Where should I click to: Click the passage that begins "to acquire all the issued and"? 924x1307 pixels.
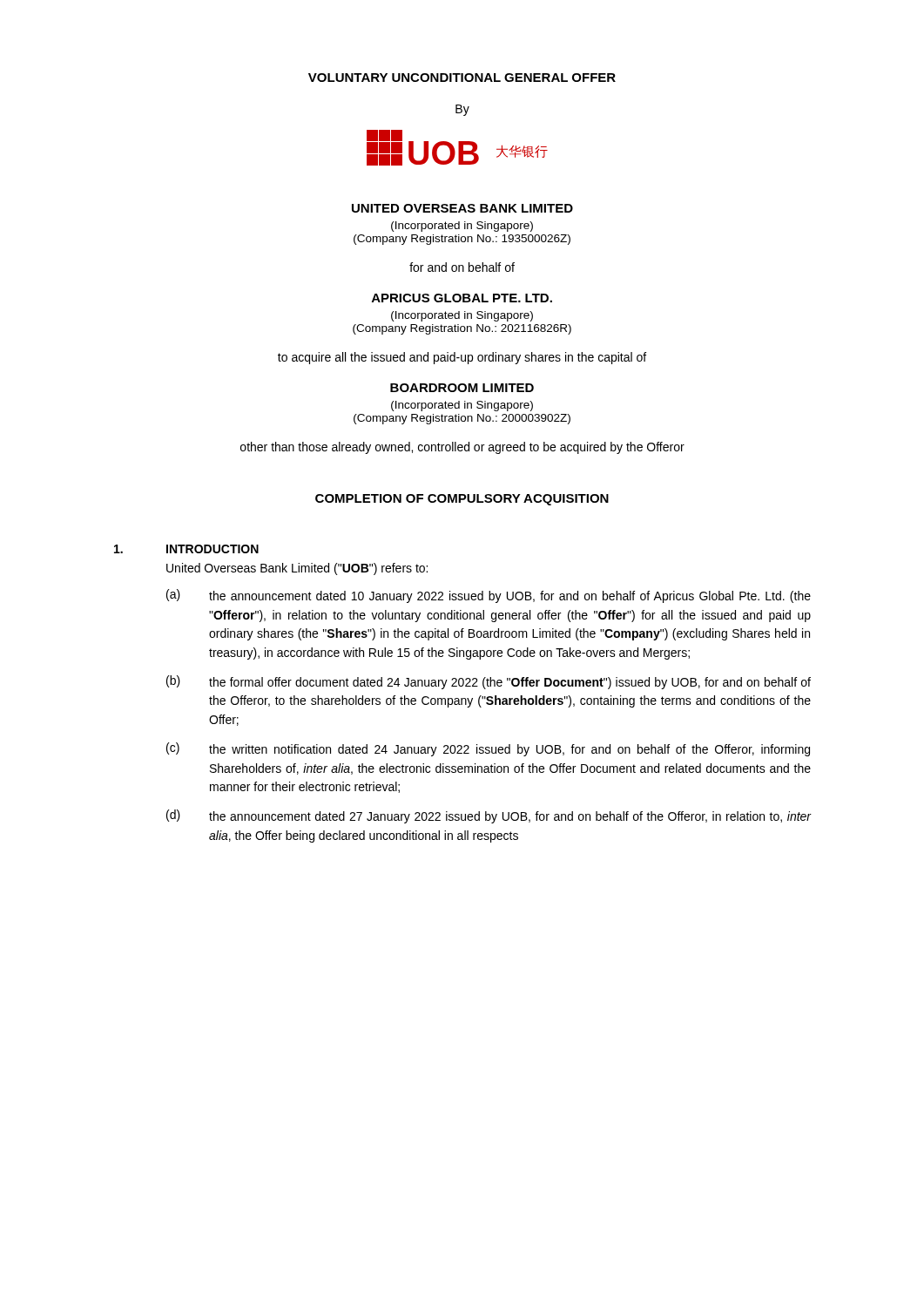[x=462, y=357]
